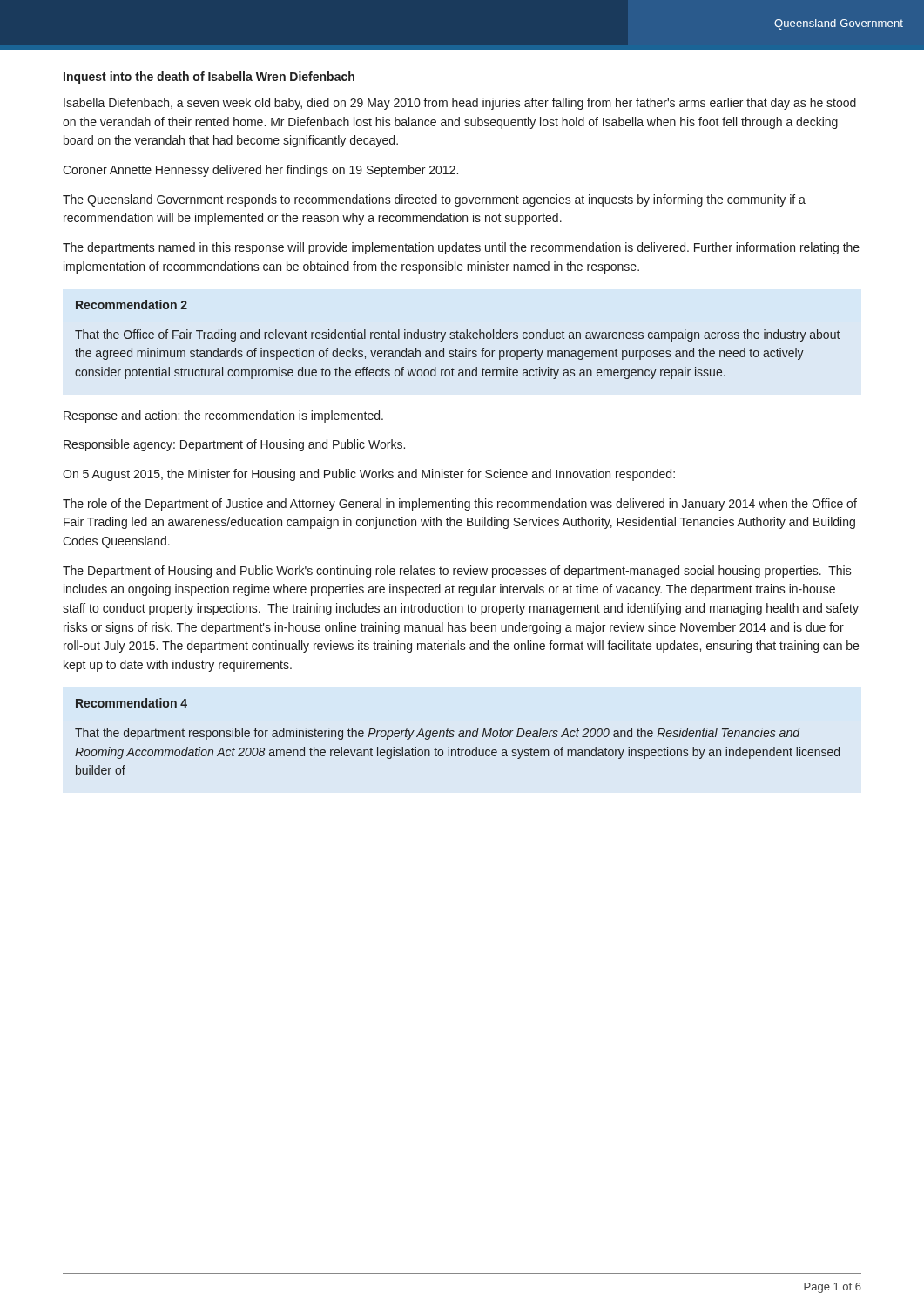Locate the text block starting "Coroner Annette Hennessy delivered her findings on 19"

pos(261,170)
